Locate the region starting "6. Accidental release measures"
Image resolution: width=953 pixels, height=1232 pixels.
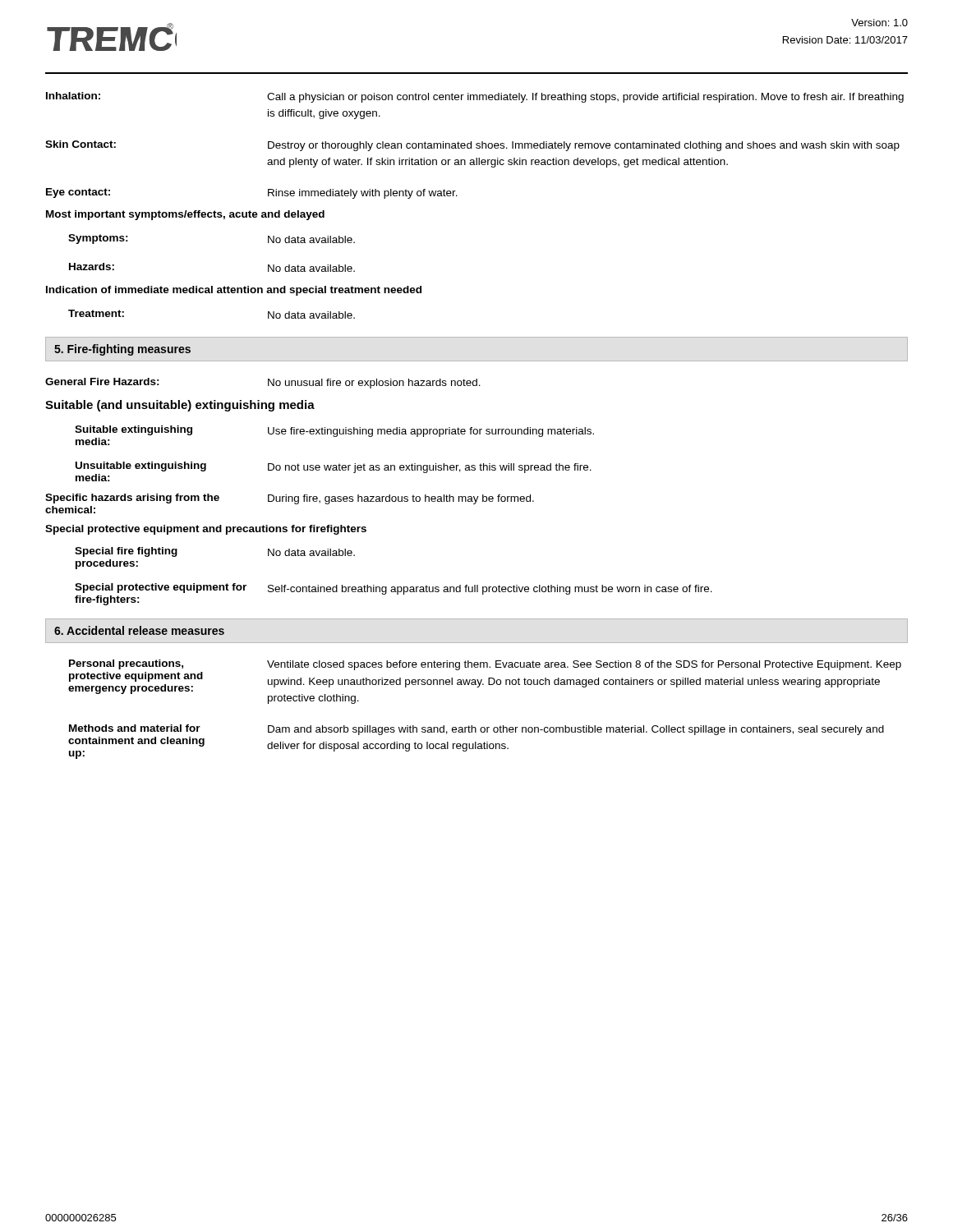[139, 631]
